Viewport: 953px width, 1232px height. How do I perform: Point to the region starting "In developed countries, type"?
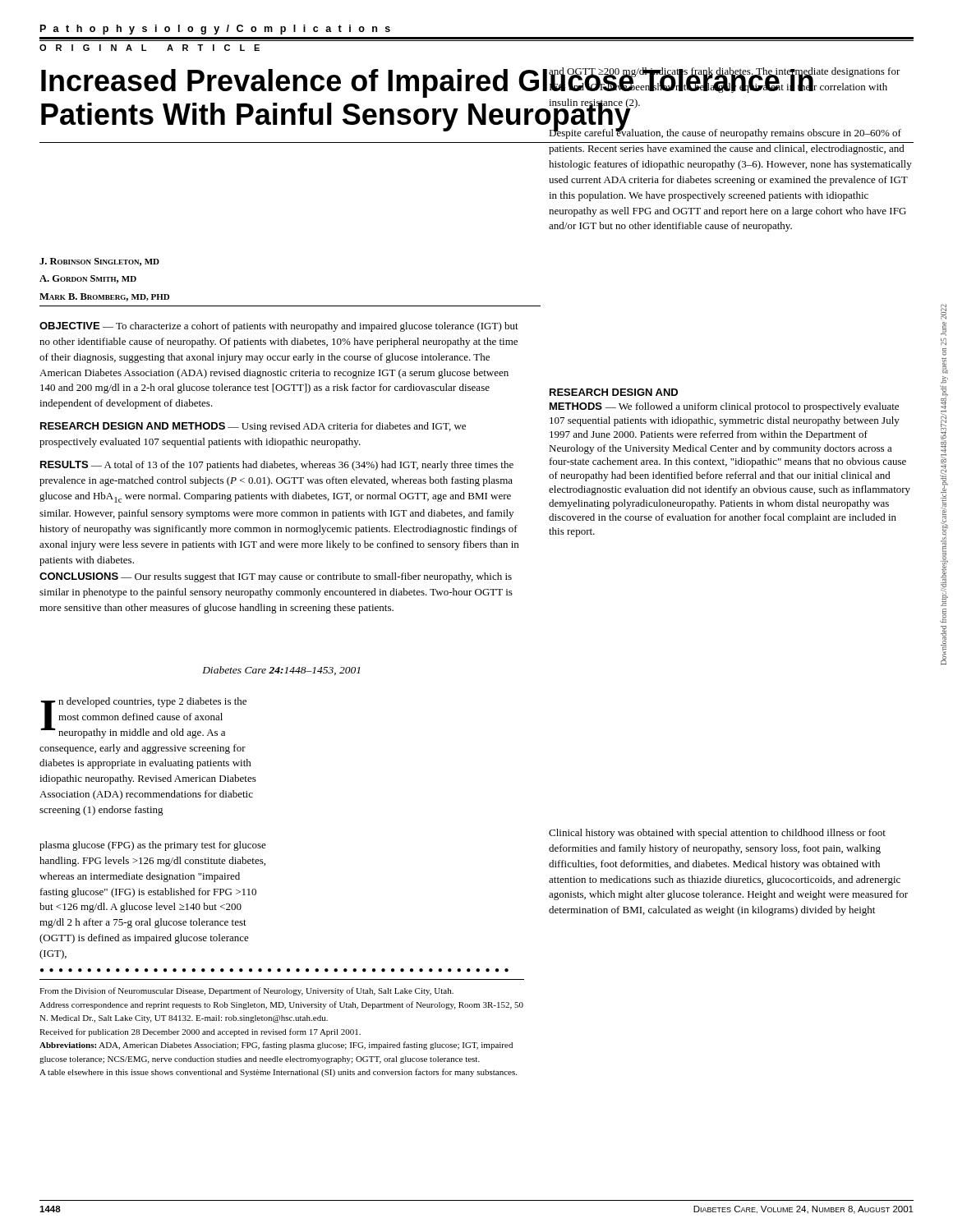coord(148,755)
